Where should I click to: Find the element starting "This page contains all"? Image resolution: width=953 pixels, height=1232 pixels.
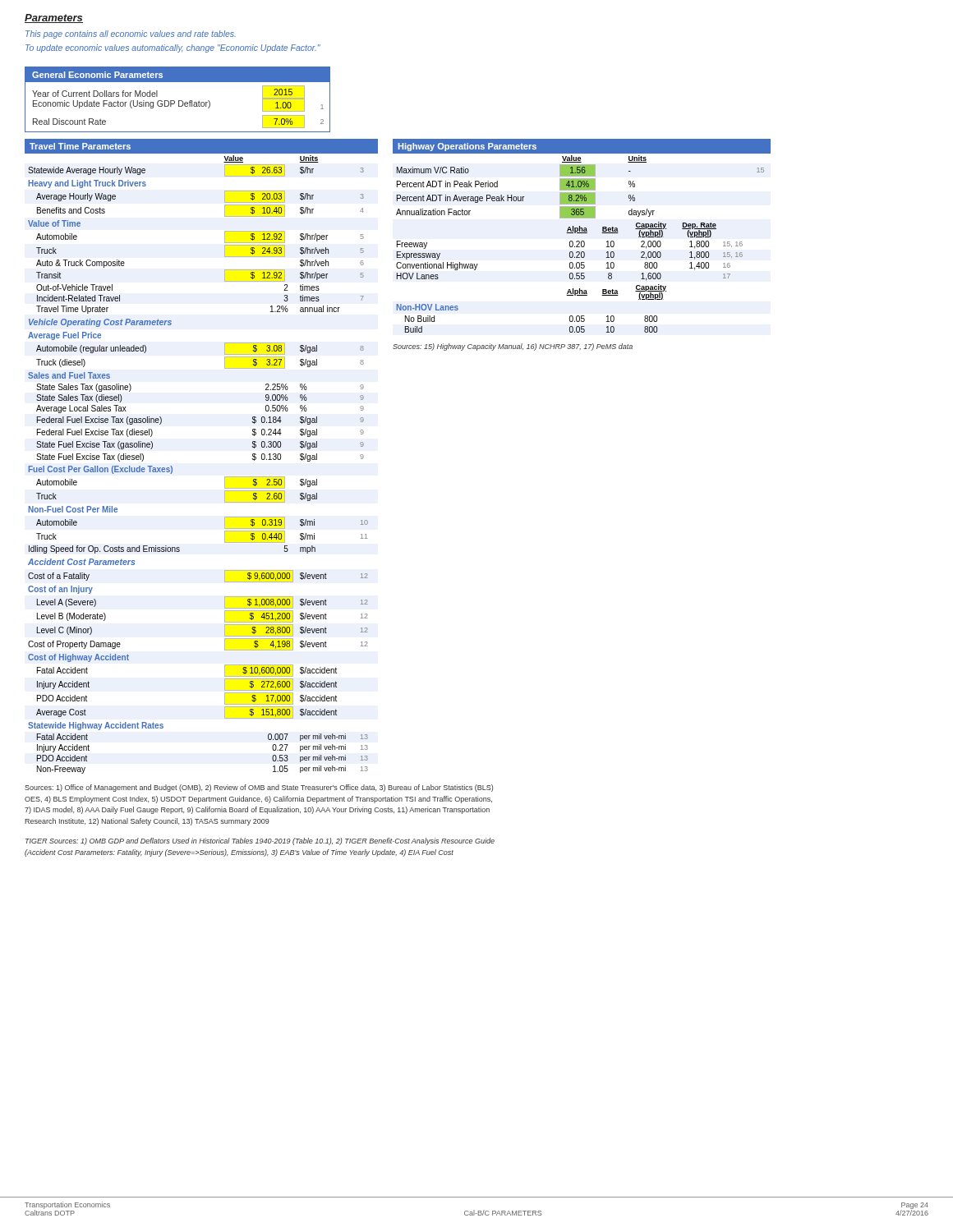tap(172, 41)
